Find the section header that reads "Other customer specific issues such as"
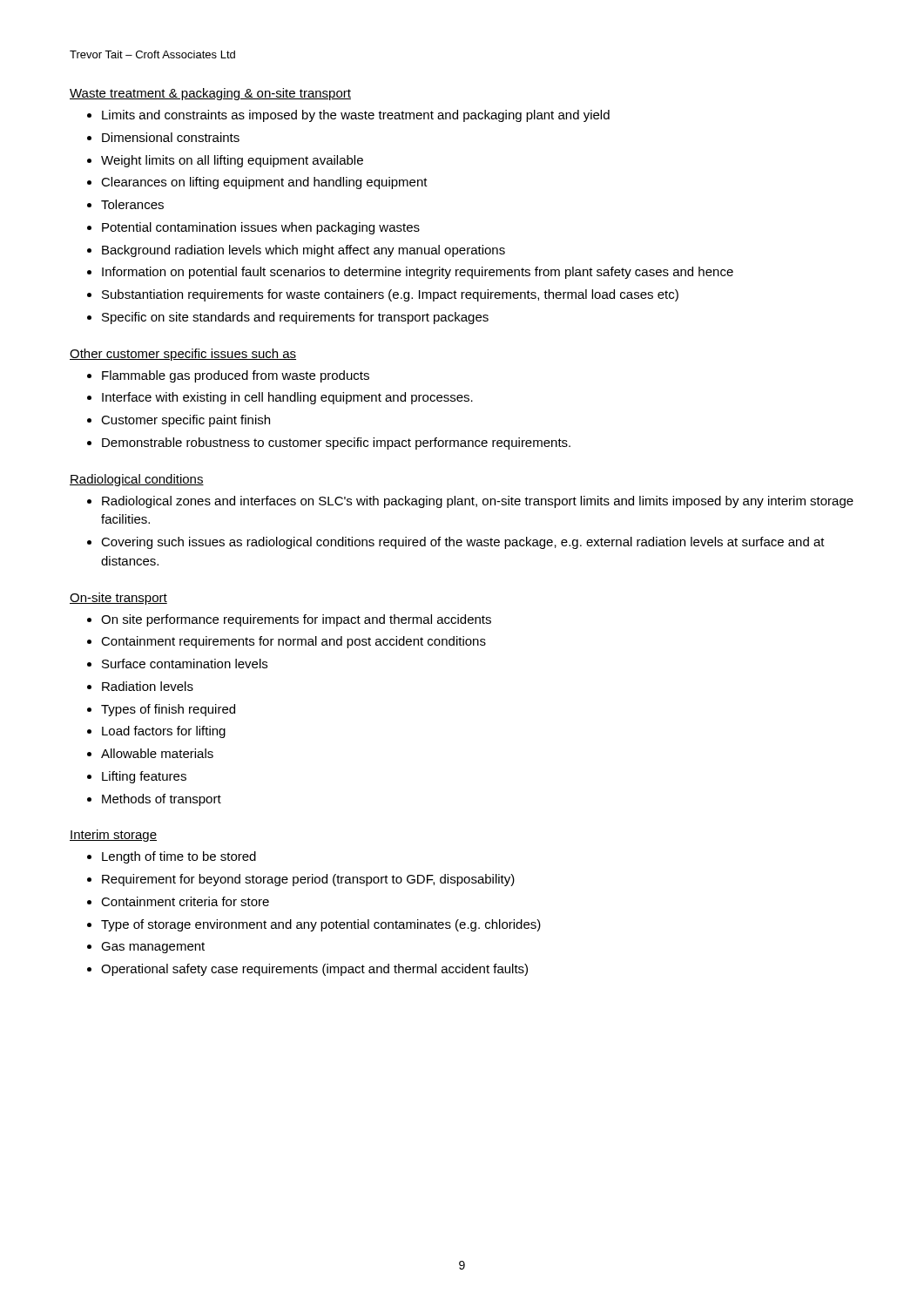 183,353
